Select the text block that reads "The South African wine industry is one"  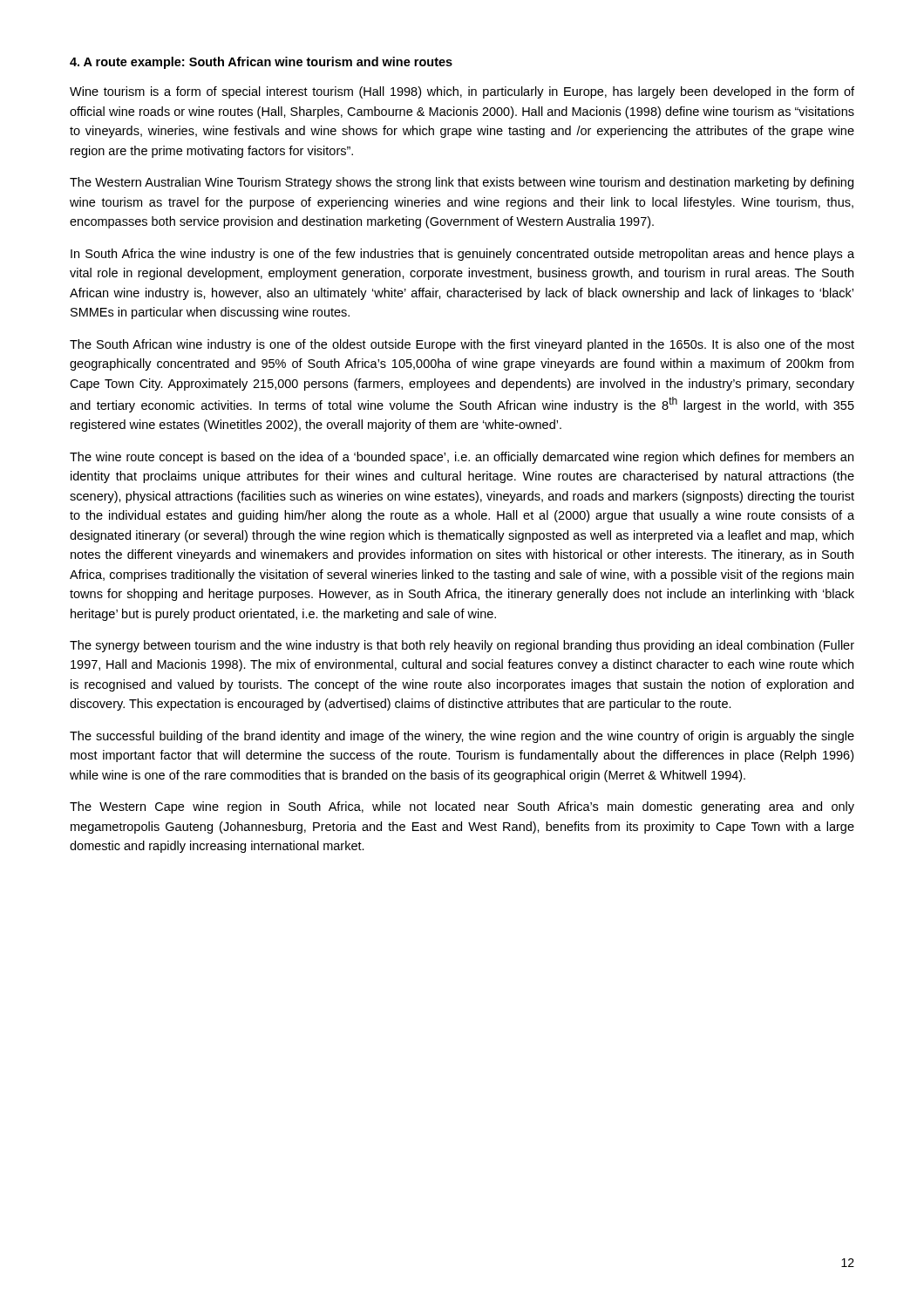click(x=462, y=385)
